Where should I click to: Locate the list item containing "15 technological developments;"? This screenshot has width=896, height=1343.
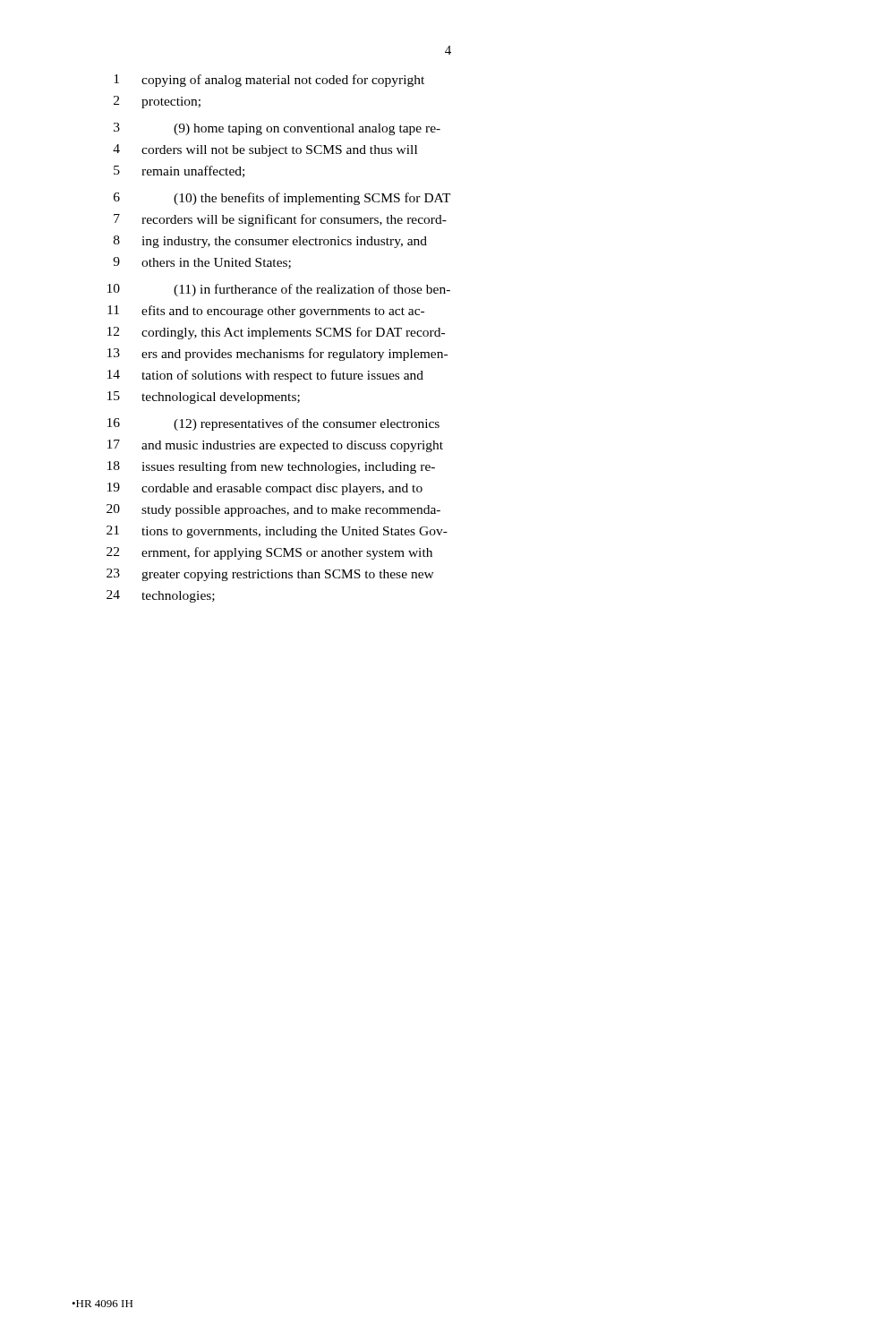pos(204,398)
